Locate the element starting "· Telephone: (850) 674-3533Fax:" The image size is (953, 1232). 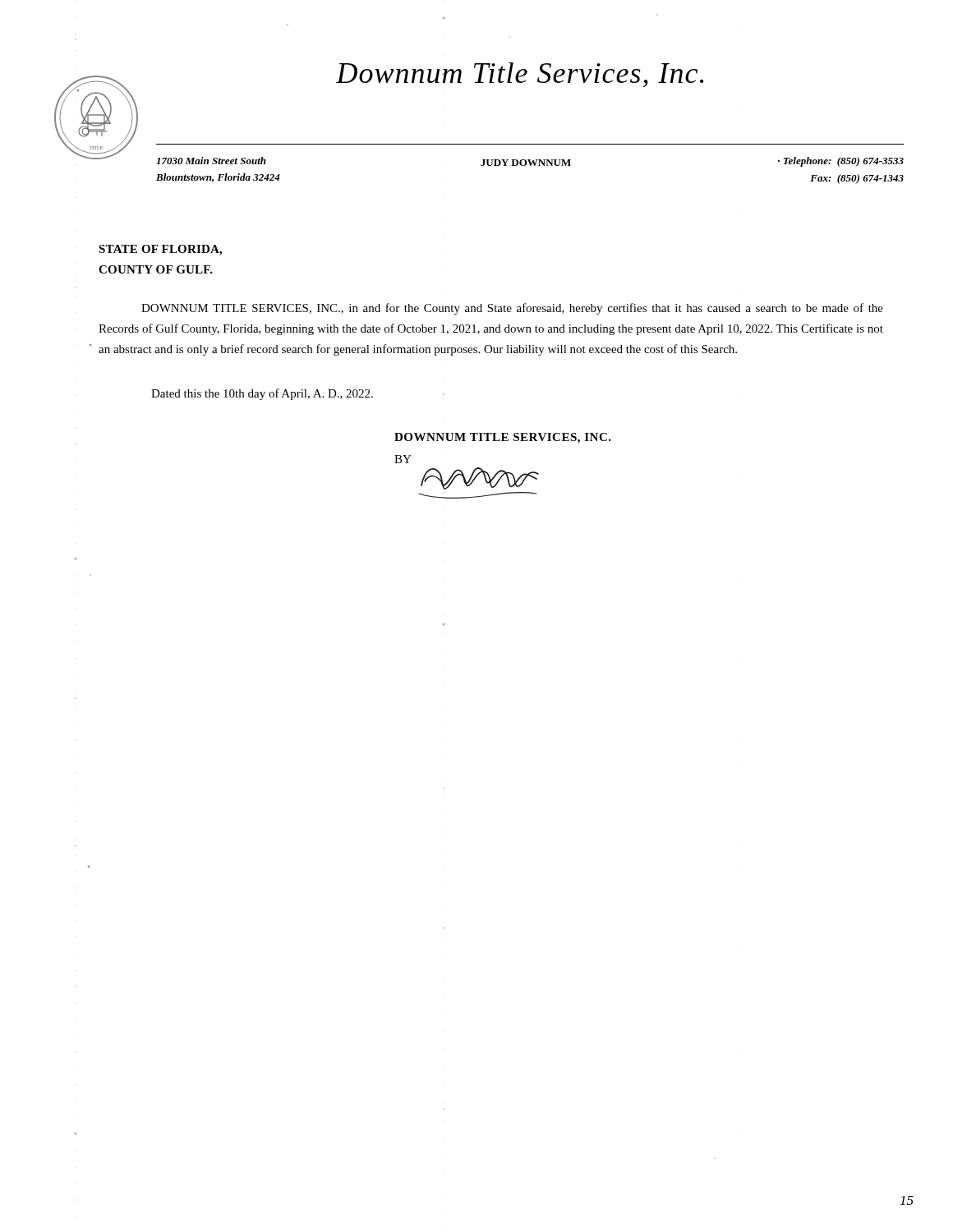tap(839, 169)
